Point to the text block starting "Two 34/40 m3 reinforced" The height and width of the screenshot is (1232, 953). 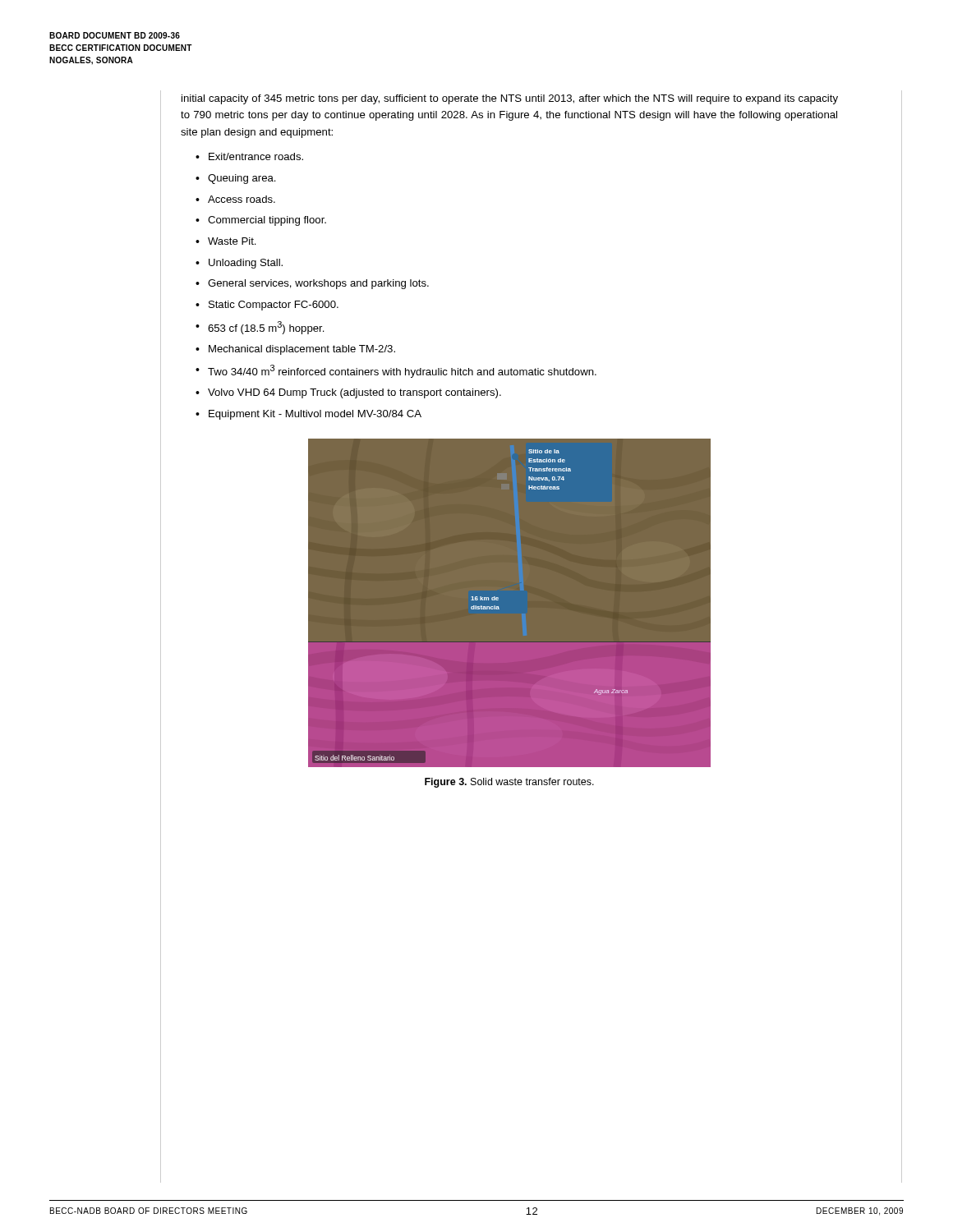click(509, 372)
